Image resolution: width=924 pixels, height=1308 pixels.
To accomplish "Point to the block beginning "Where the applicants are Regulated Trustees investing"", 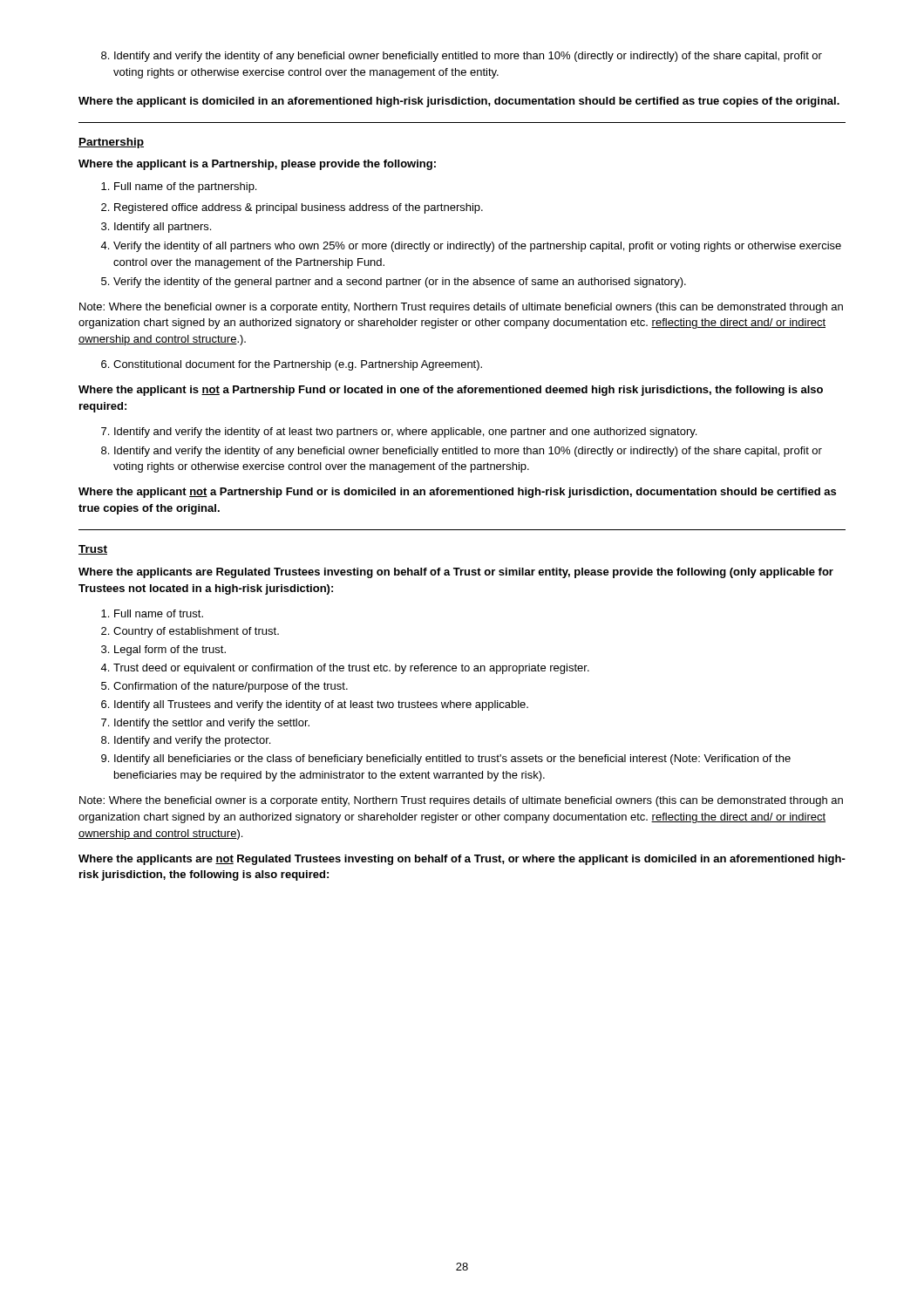I will click(x=456, y=580).
